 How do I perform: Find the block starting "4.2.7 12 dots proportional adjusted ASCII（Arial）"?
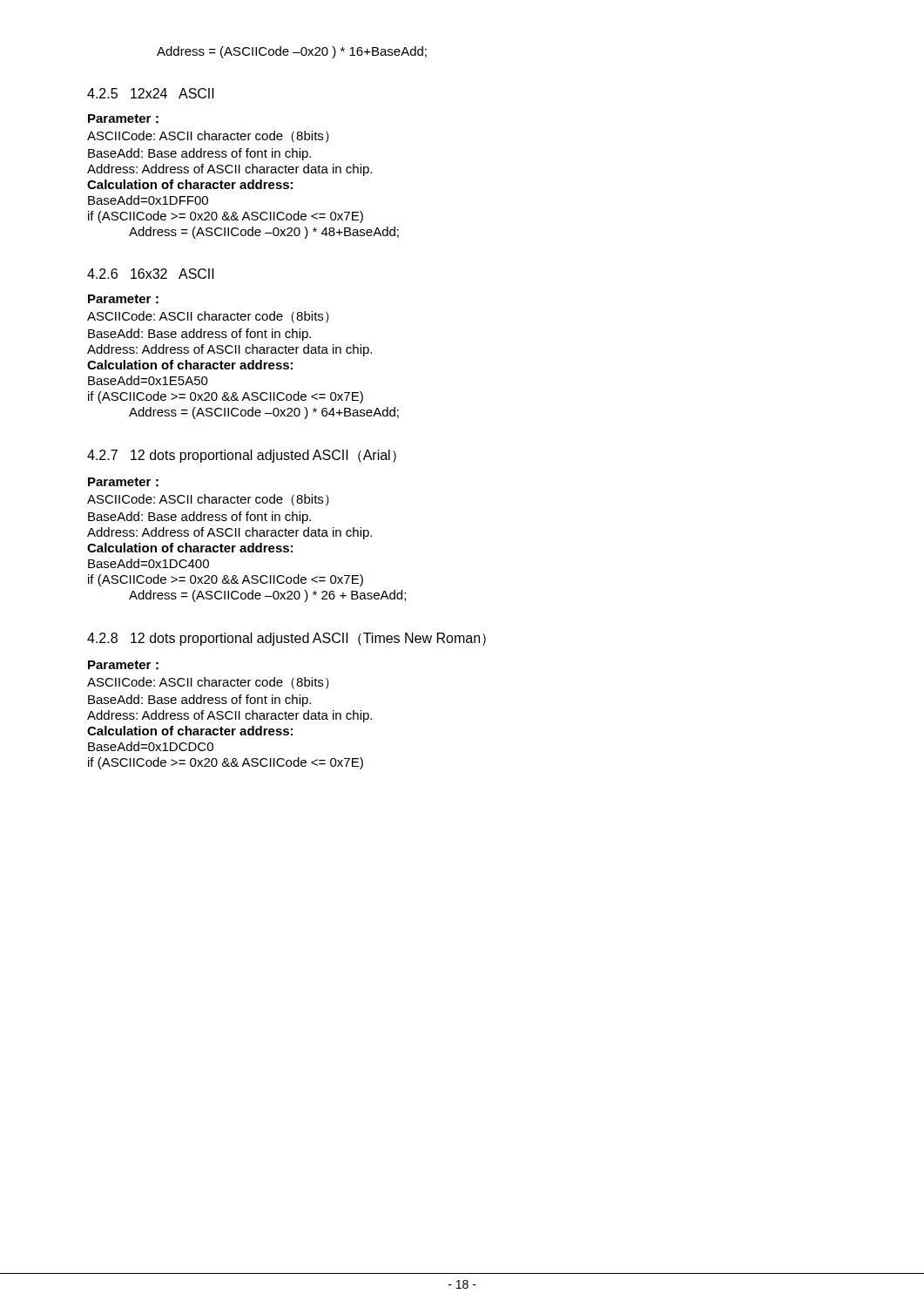point(246,455)
